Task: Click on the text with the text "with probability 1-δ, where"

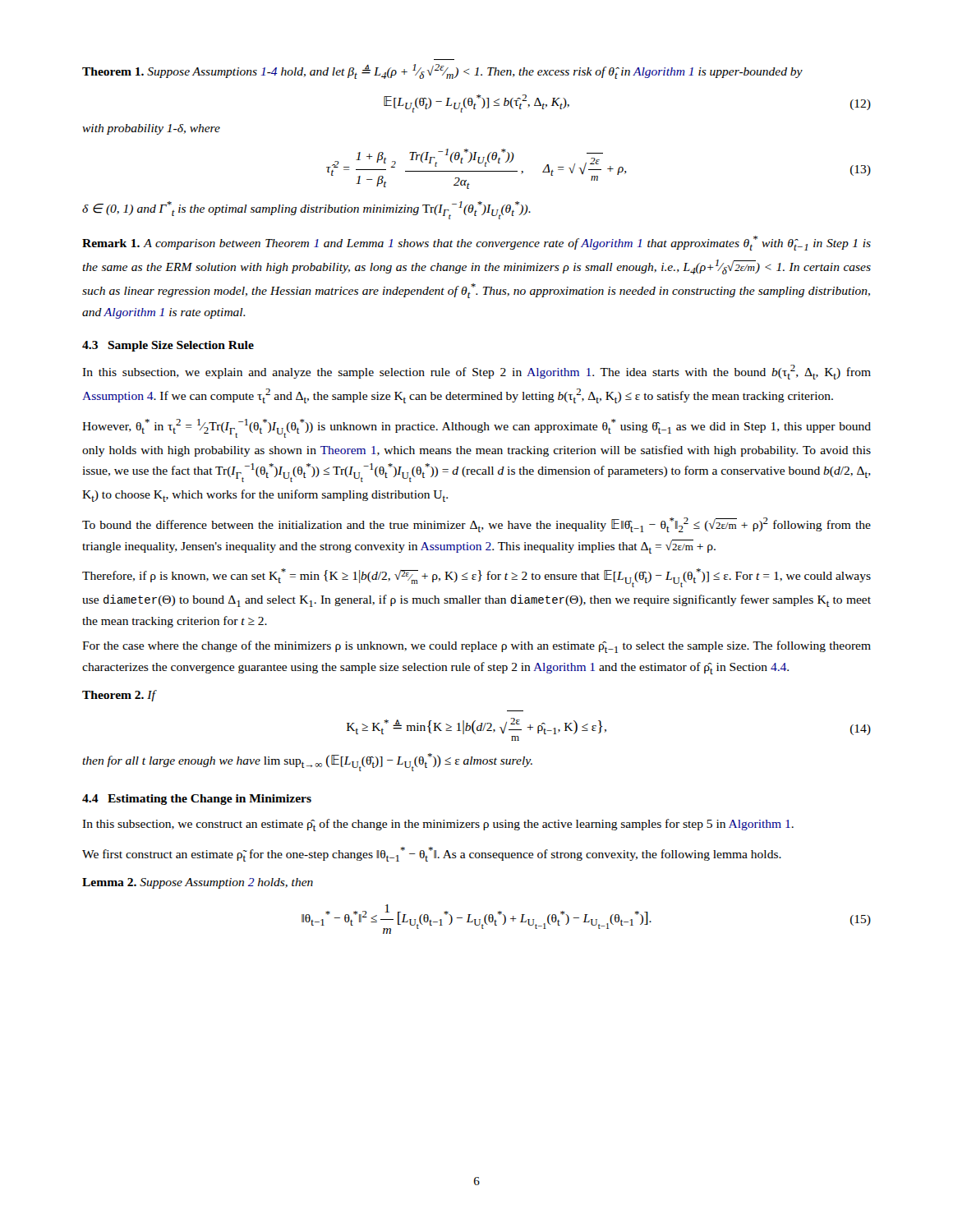Action: (x=151, y=128)
